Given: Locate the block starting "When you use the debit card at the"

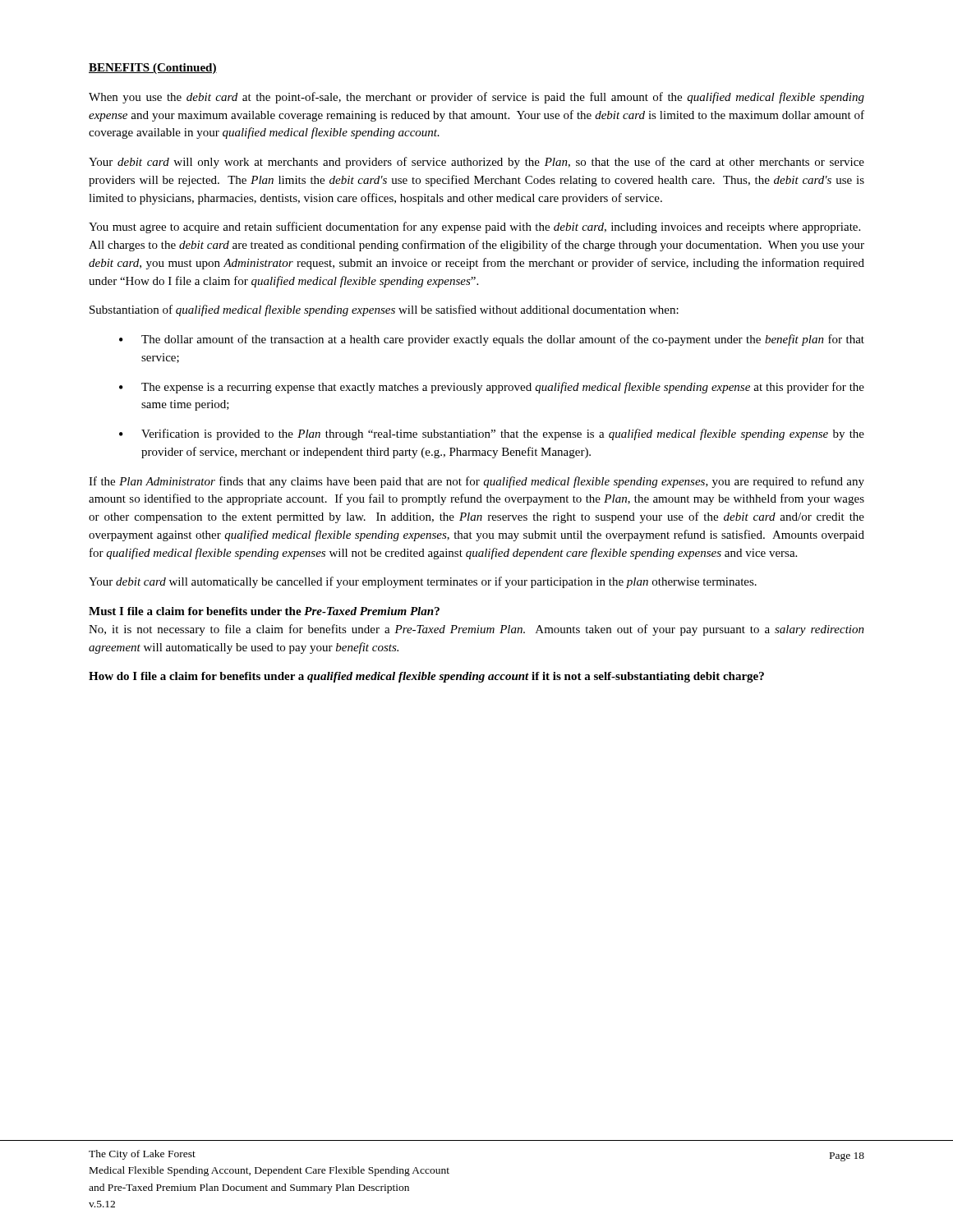Looking at the screenshot, I should [476, 115].
